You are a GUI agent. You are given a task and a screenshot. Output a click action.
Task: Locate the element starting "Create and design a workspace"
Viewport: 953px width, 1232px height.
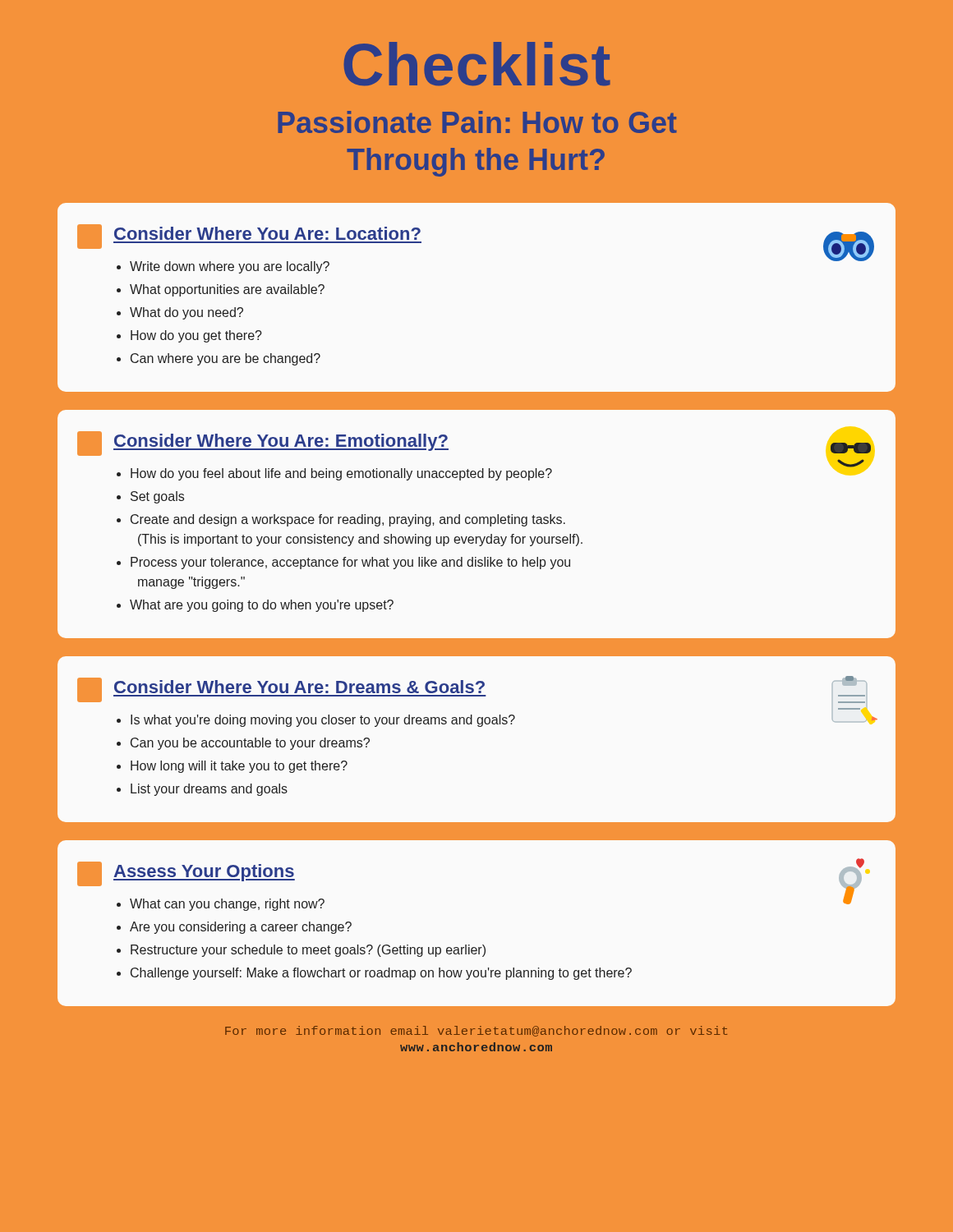(x=357, y=530)
